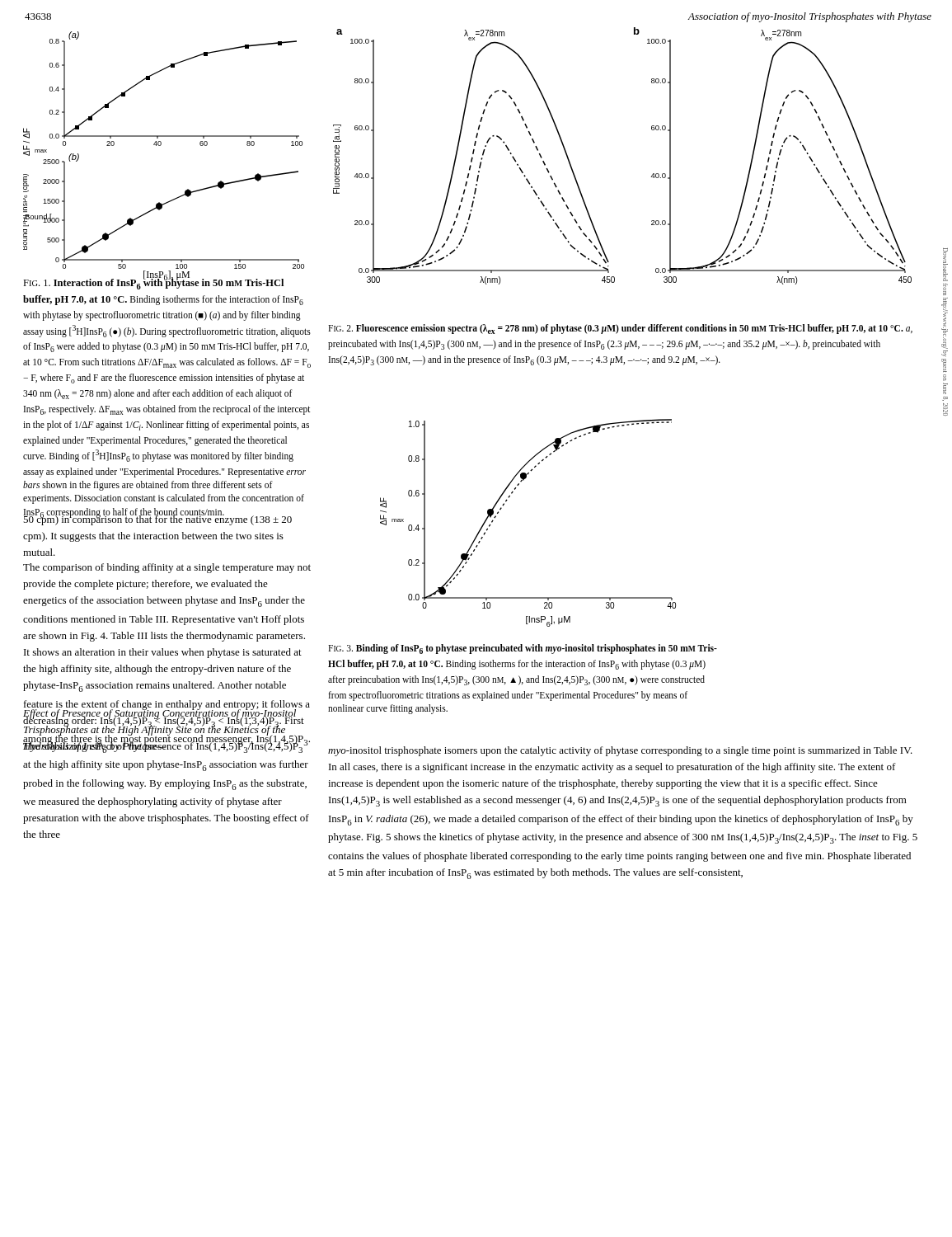The image size is (952, 1237).
Task: Navigate to the text block starting "FIG. 1. Interaction of InsP6 with"
Action: click(x=167, y=398)
